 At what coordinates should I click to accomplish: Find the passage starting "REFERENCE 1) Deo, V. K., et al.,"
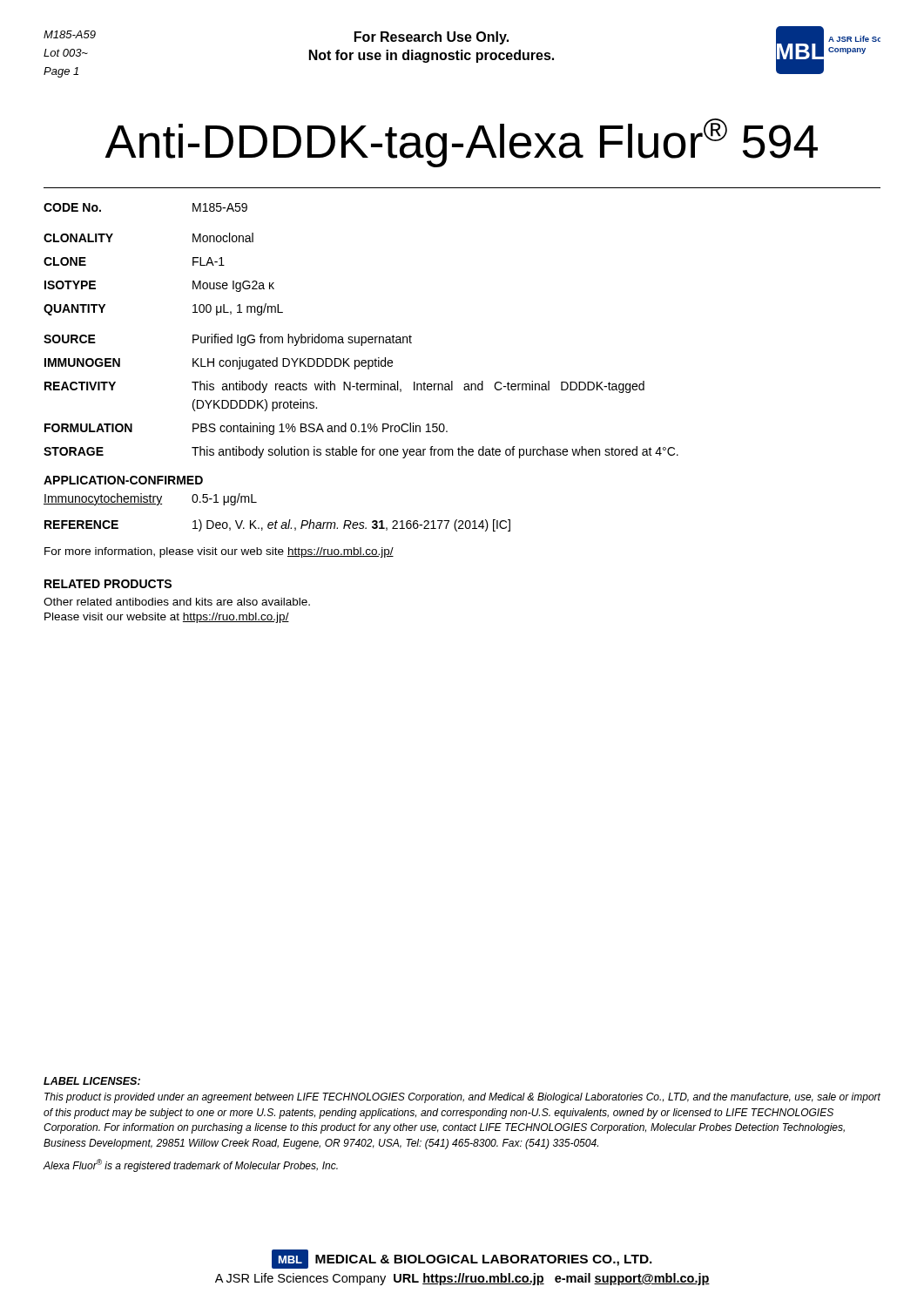(462, 525)
